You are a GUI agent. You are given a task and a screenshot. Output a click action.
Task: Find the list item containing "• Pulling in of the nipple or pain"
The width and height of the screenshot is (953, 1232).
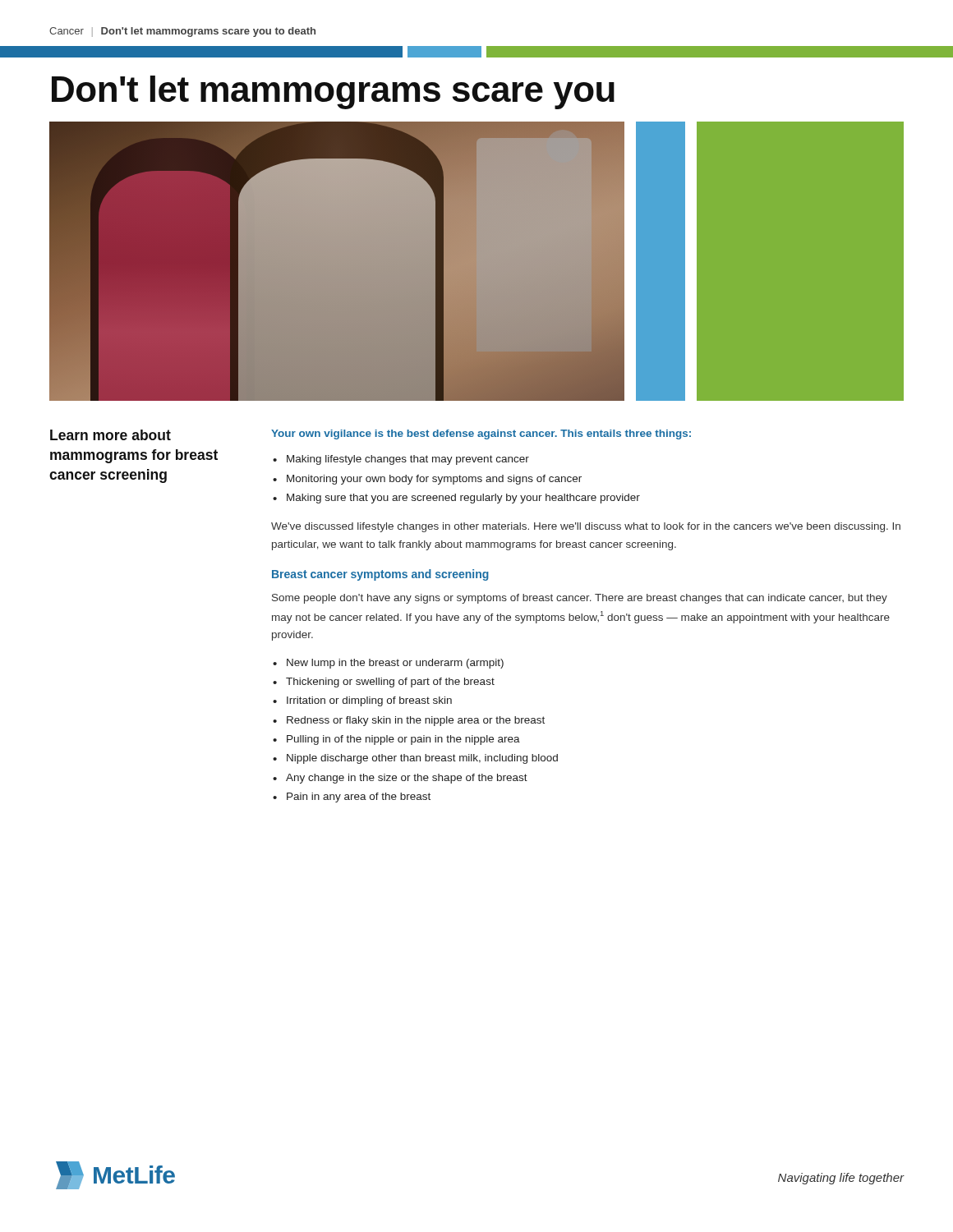396,739
